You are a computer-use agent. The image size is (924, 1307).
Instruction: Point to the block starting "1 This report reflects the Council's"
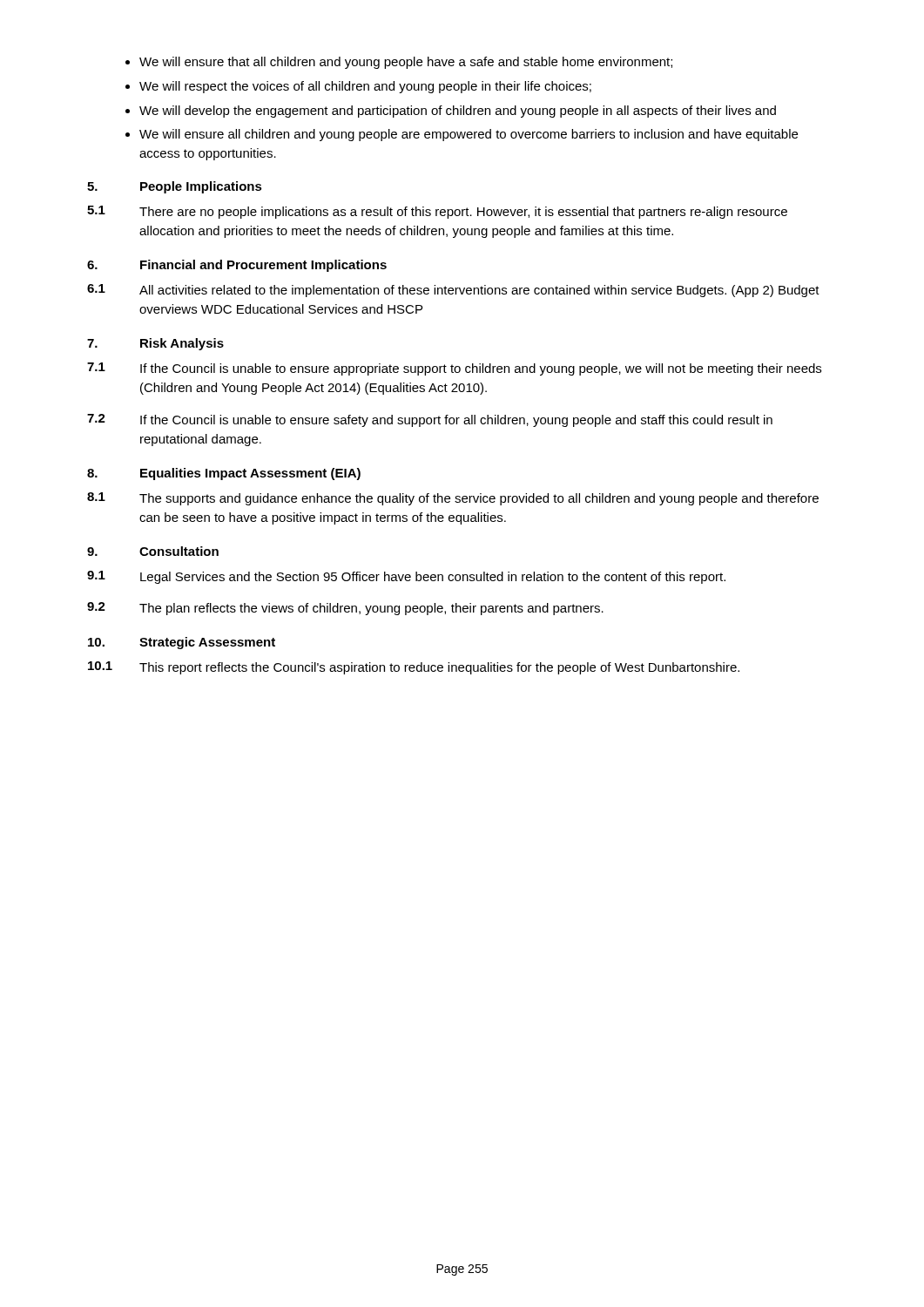point(462,667)
